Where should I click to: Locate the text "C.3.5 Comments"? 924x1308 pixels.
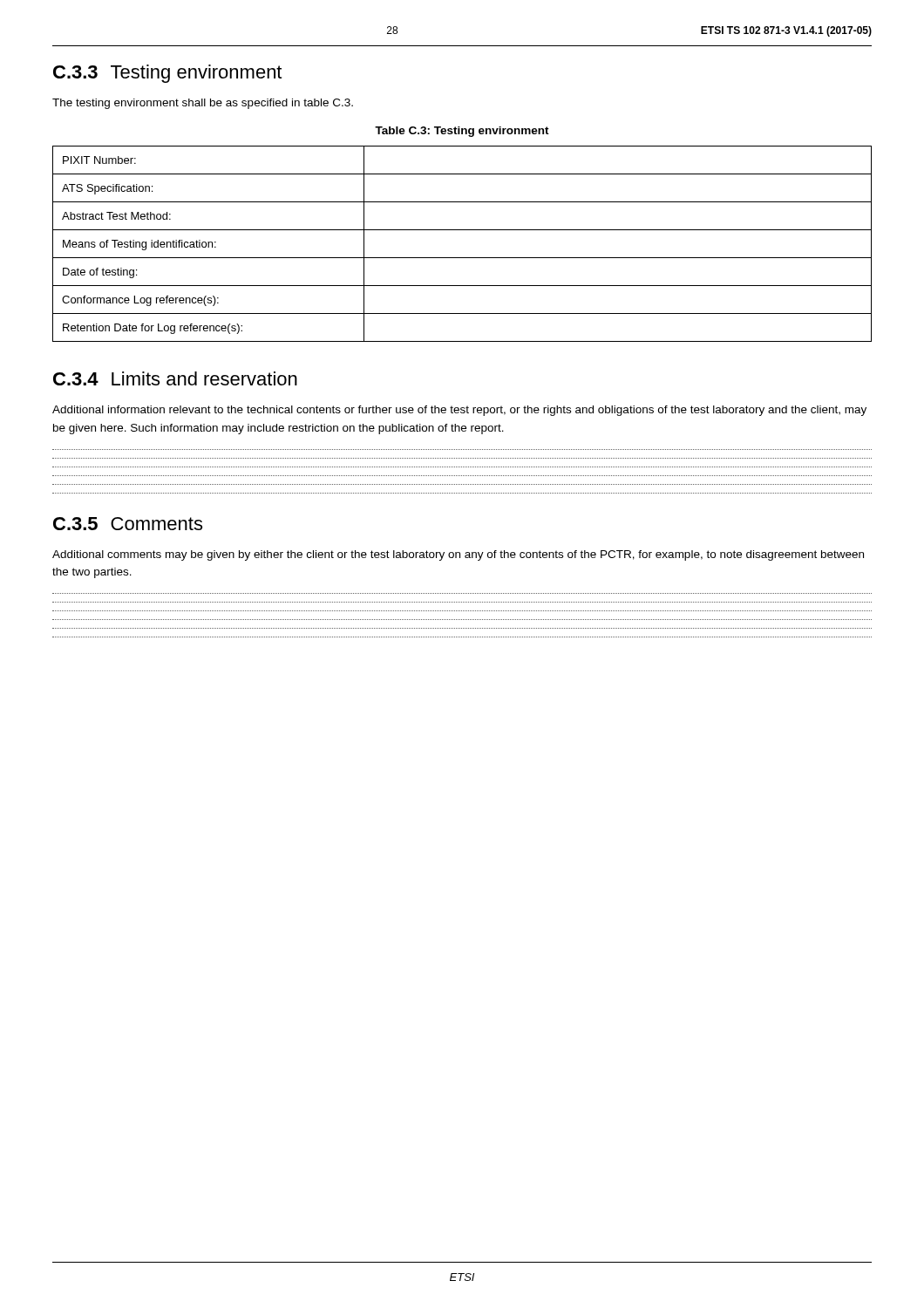pyautogui.click(x=128, y=524)
